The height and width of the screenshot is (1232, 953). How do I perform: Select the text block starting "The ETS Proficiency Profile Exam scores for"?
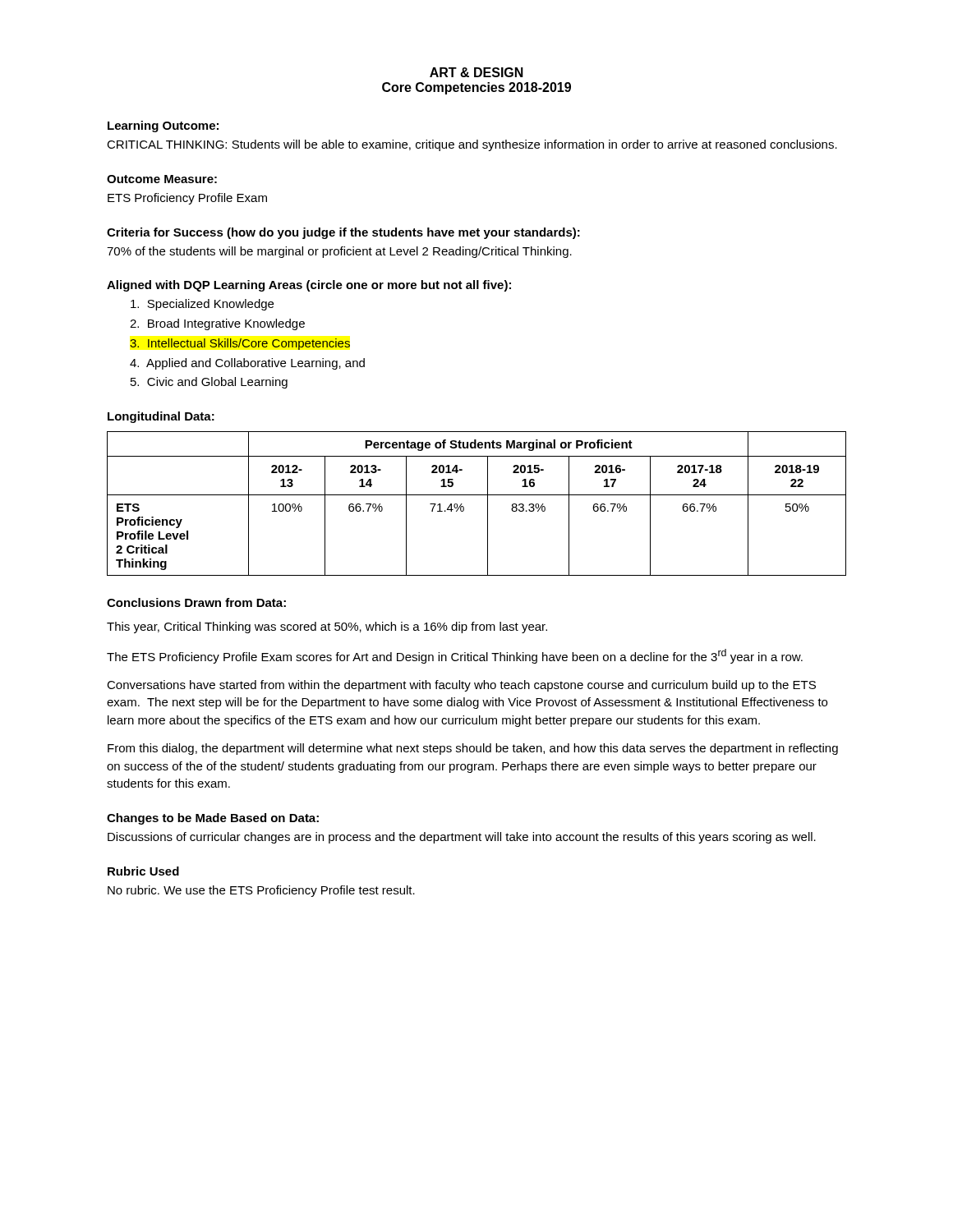pos(455,655)
